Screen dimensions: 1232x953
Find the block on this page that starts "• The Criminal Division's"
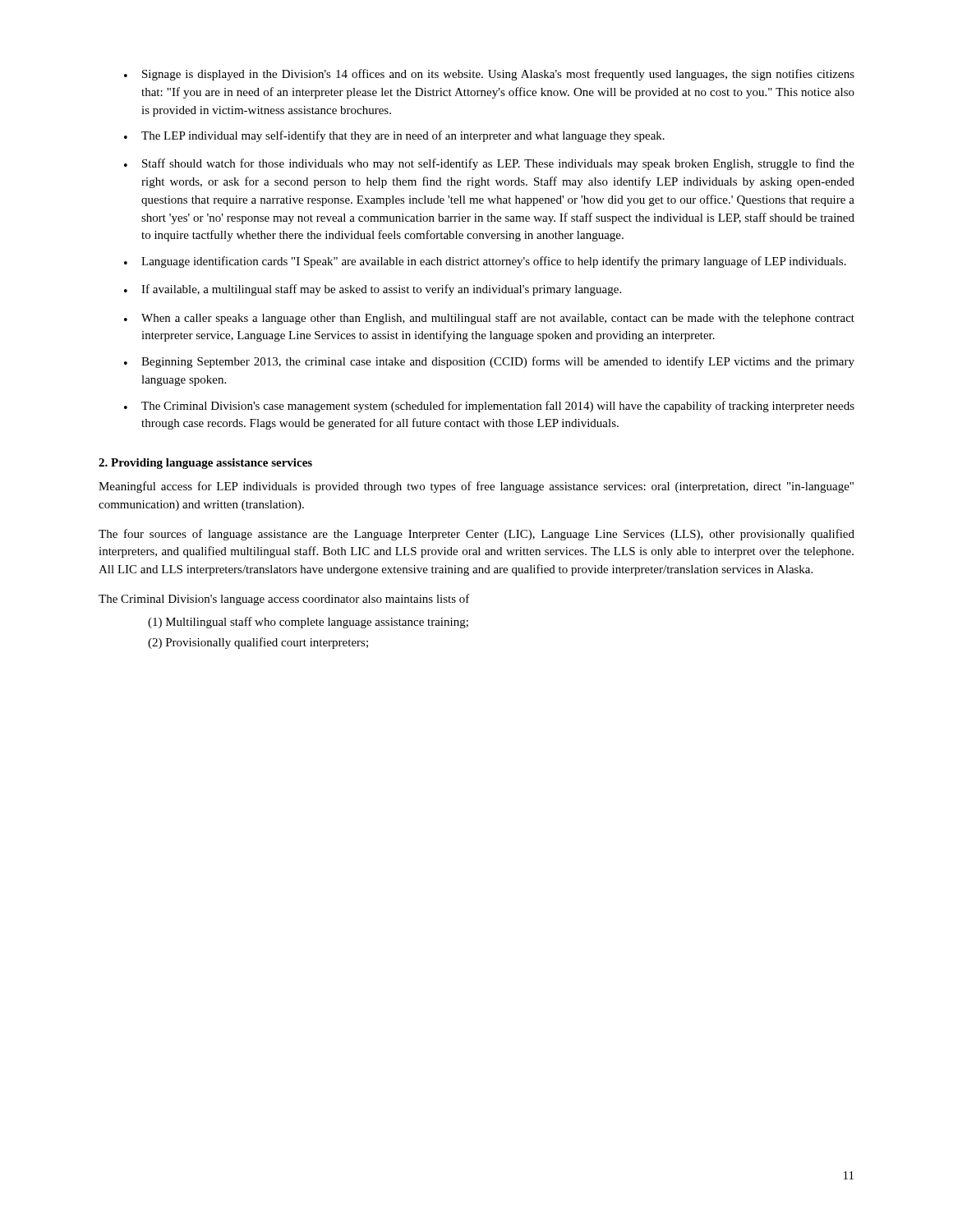click(489, 415)
